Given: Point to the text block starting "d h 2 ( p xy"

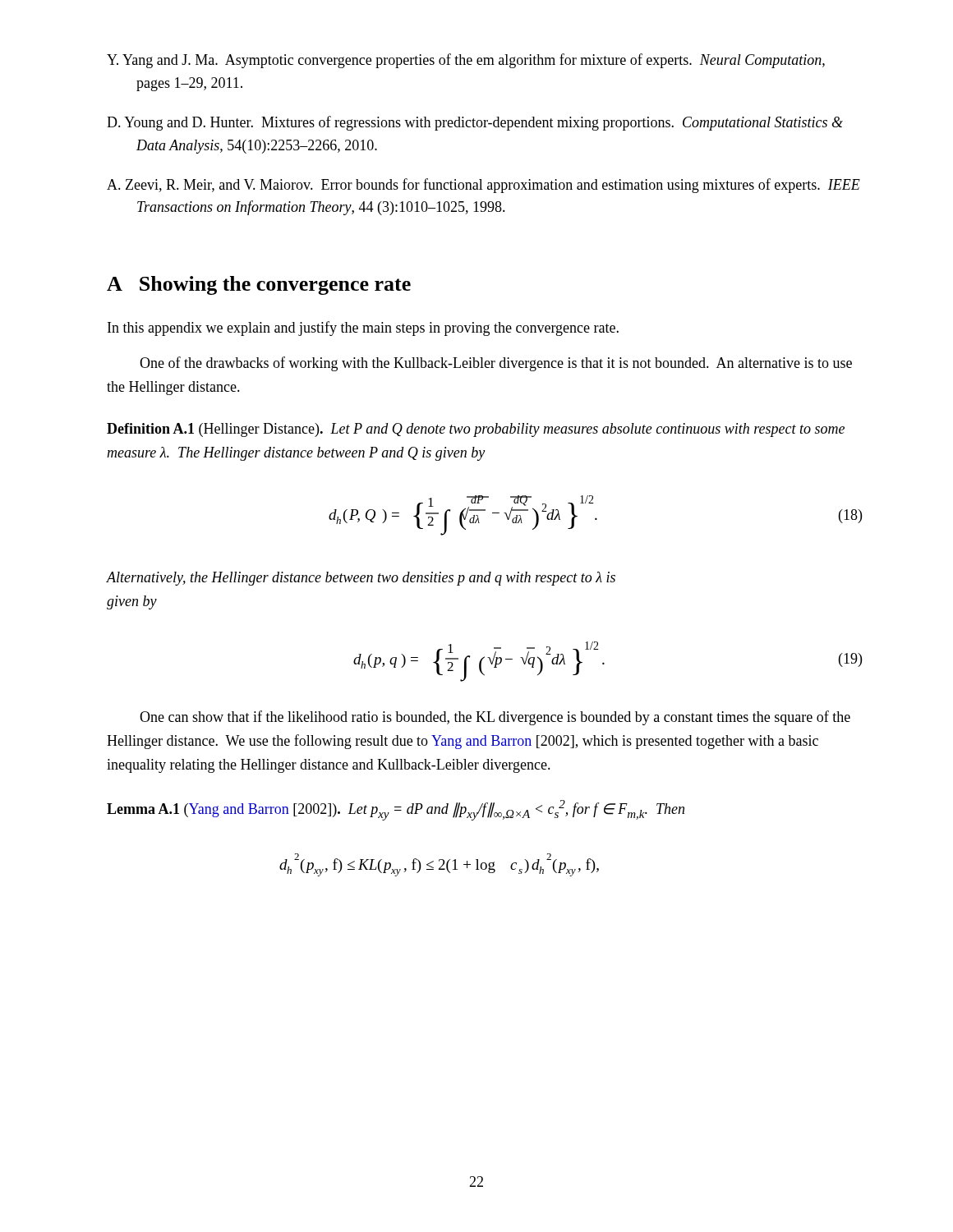Looking at the screenshot, I should 485,863.
